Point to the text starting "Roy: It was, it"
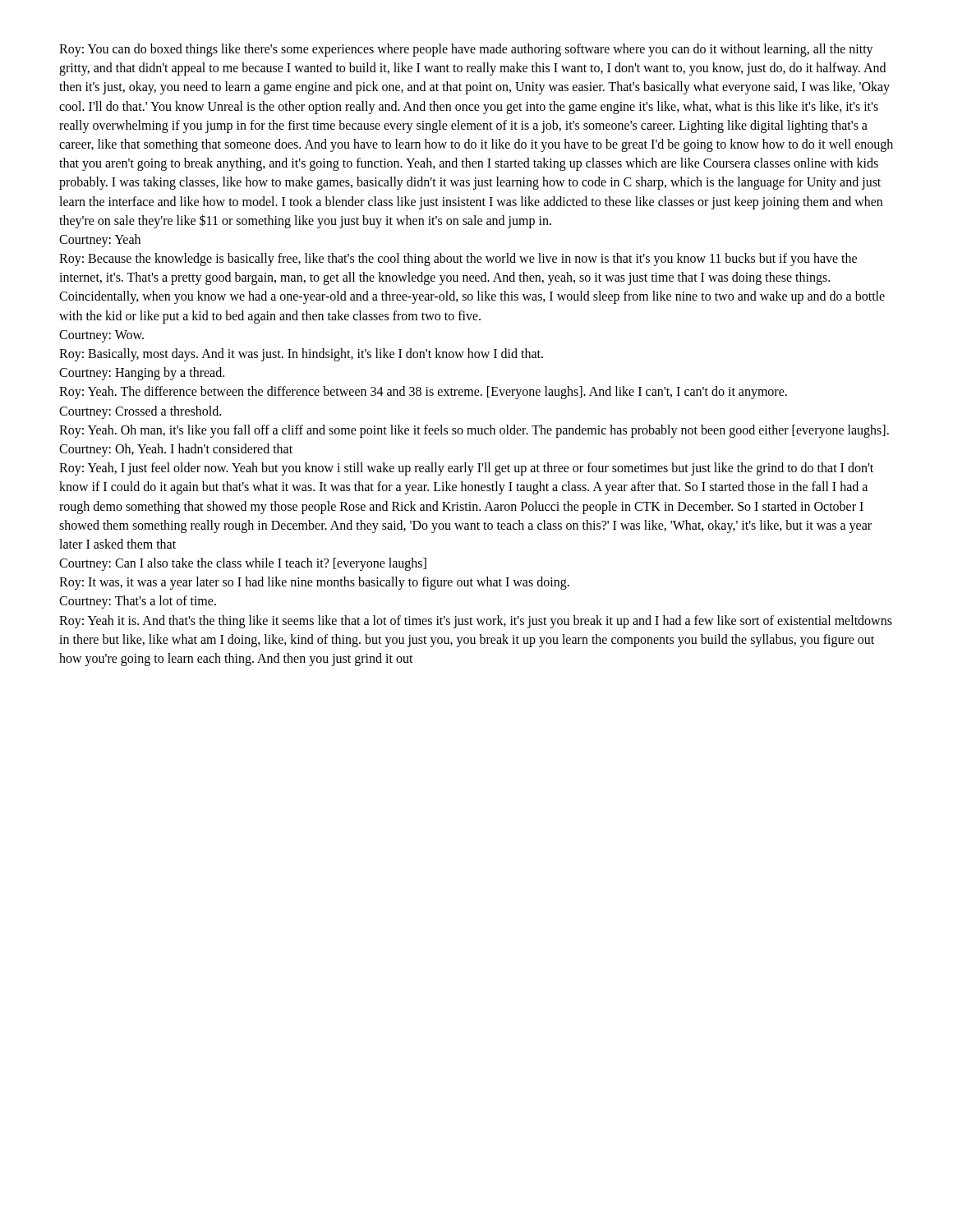The height and width of the screenshot is (1232, 953). click(x=476, y=582)
